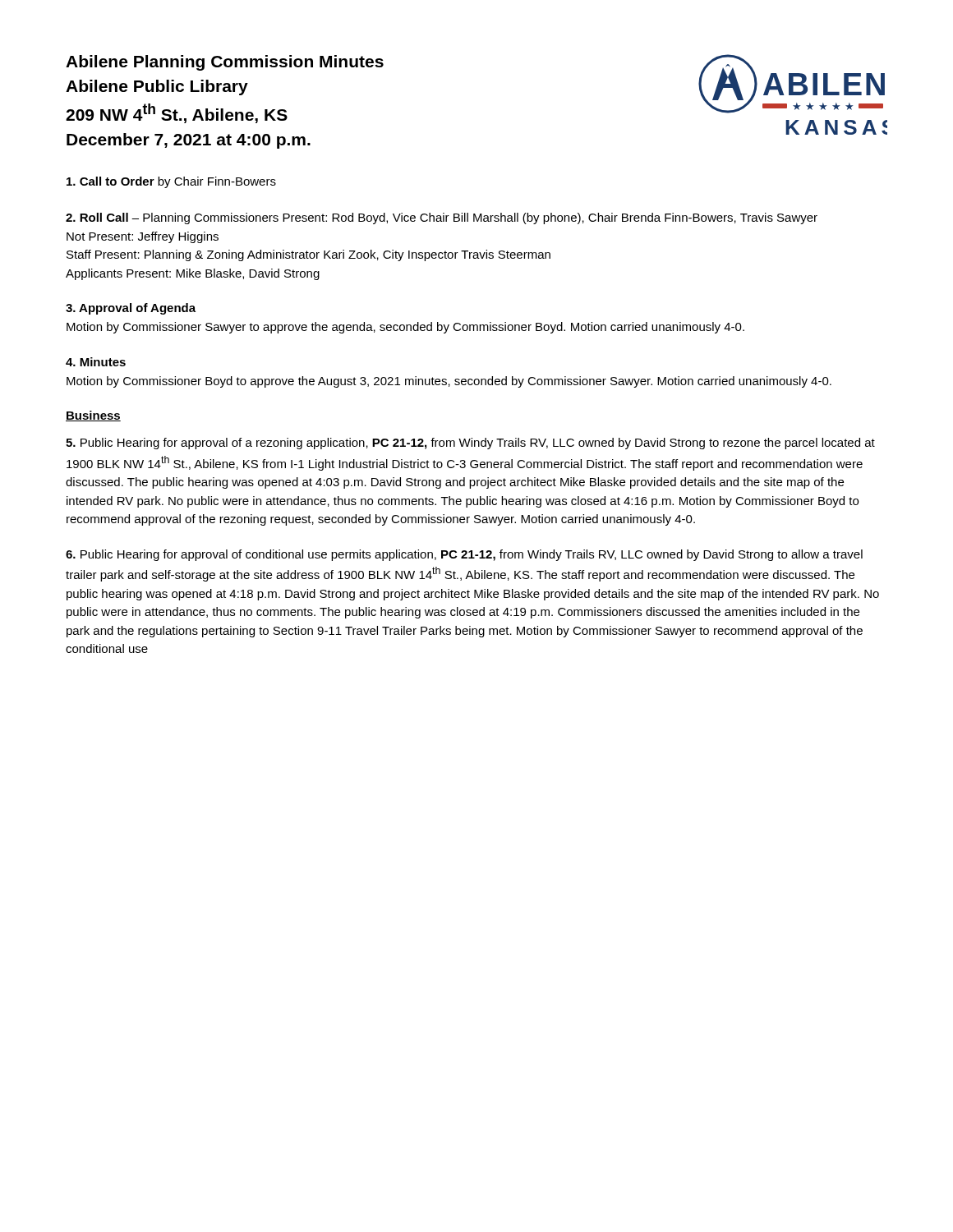Screen dimensions: 1232x953
Task: Navigate to the element starting "3. Approval of Agenda"
Action: click(131, 308)
